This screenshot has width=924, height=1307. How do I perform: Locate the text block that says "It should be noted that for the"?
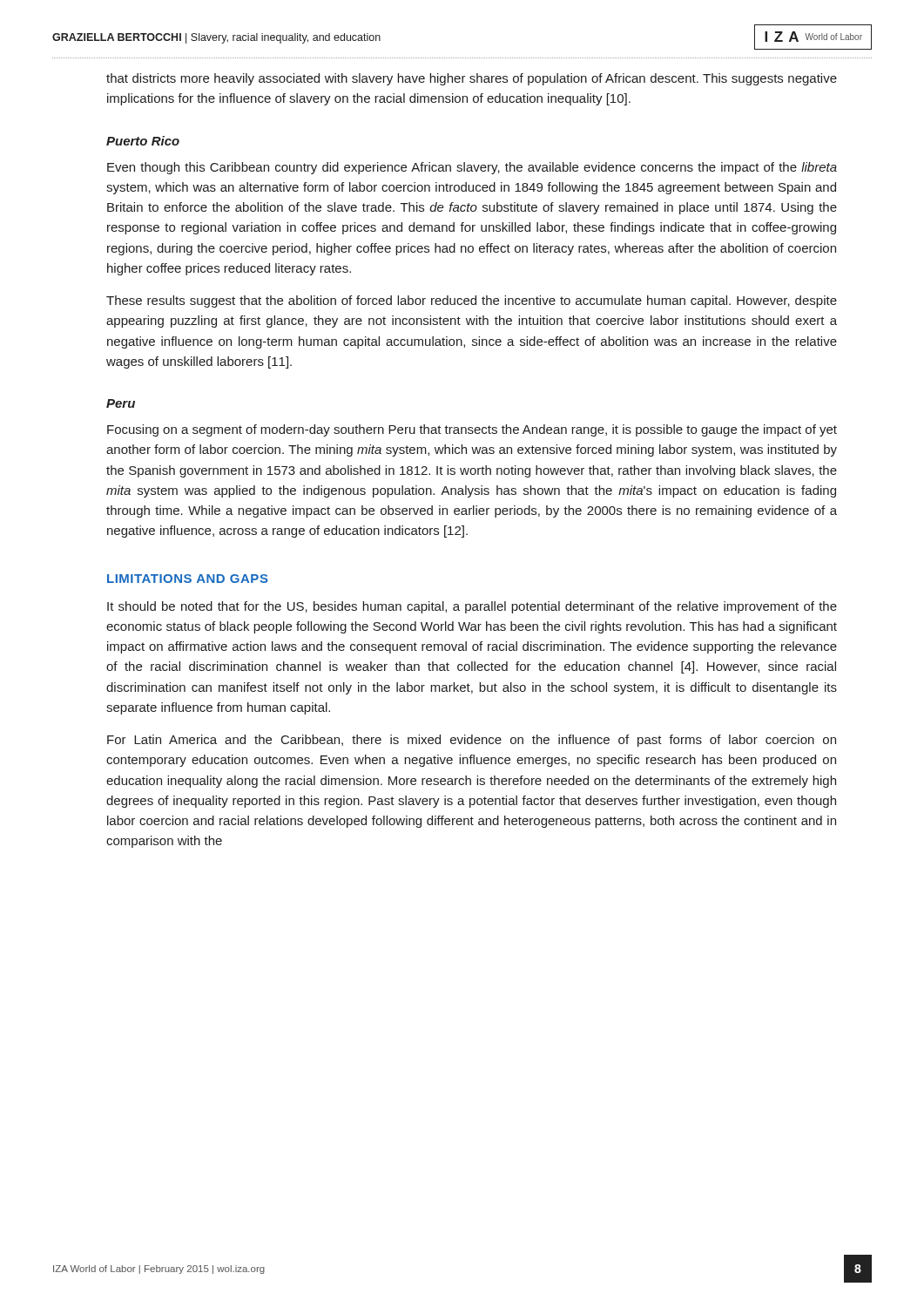(x=472, y=656)
